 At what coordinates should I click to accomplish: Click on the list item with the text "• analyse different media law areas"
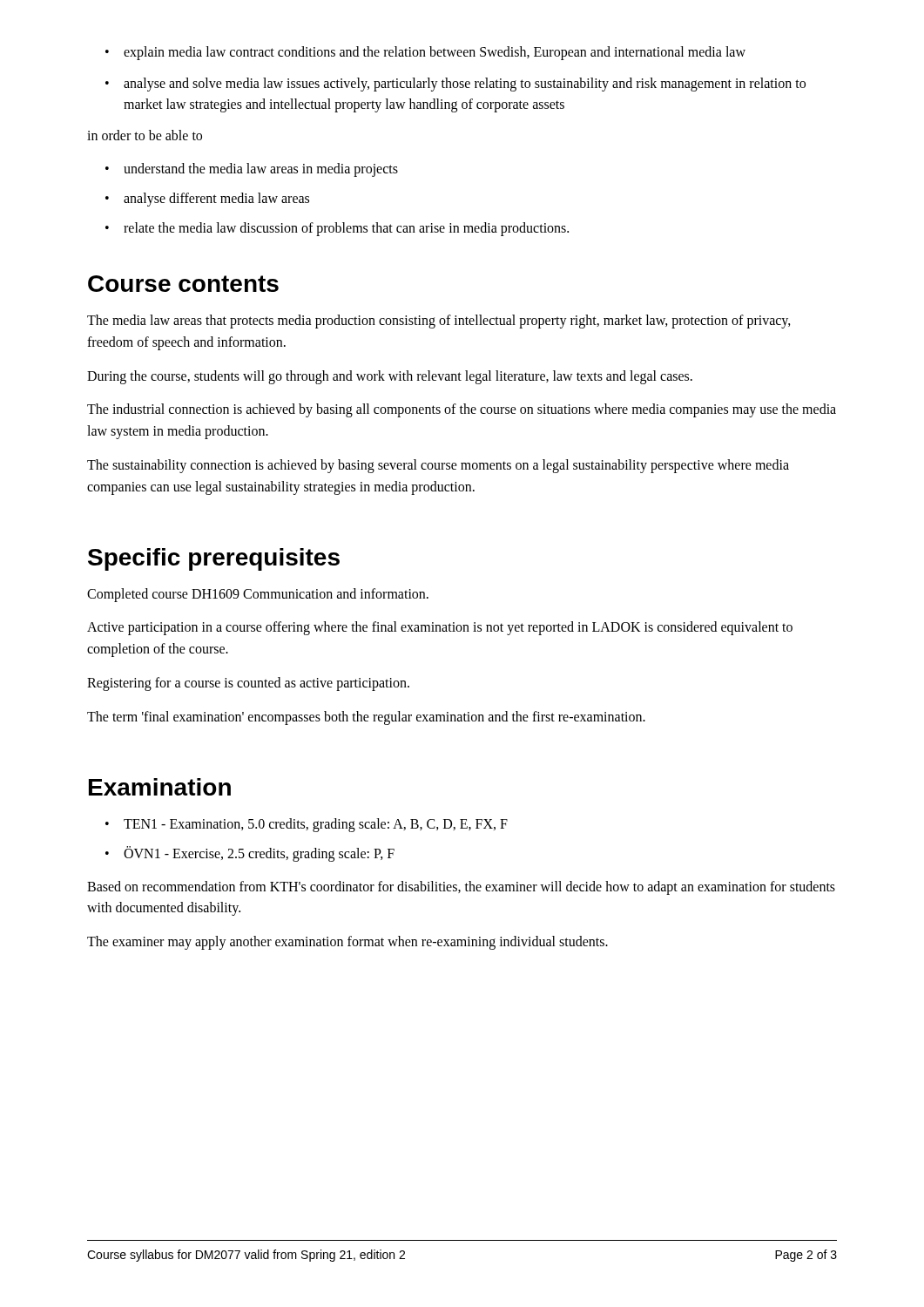(x=207, y=200)
